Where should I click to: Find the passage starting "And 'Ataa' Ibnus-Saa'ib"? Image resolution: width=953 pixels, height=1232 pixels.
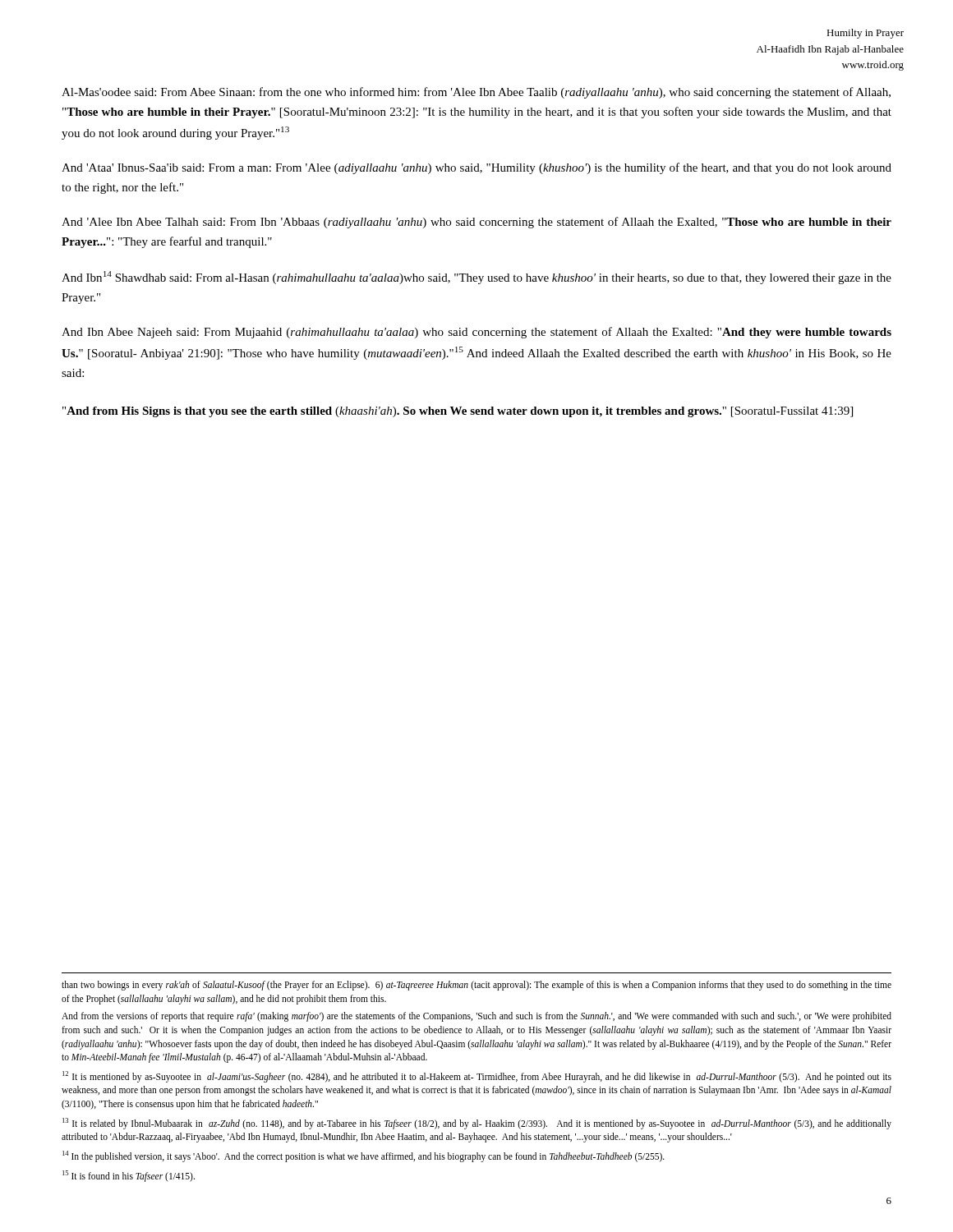tap(476, 177)
